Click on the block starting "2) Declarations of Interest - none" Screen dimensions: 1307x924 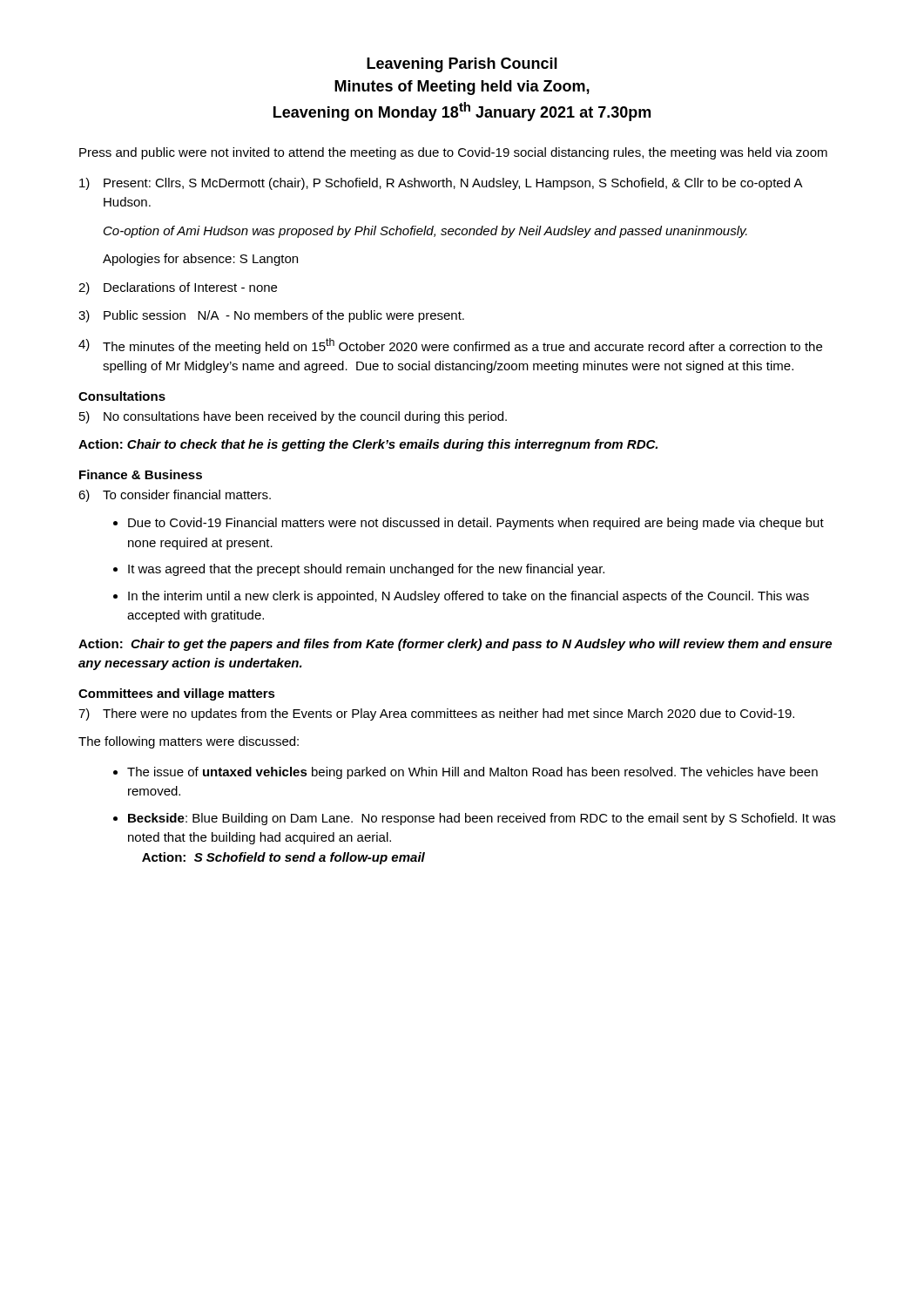click(x=178, y=288)
